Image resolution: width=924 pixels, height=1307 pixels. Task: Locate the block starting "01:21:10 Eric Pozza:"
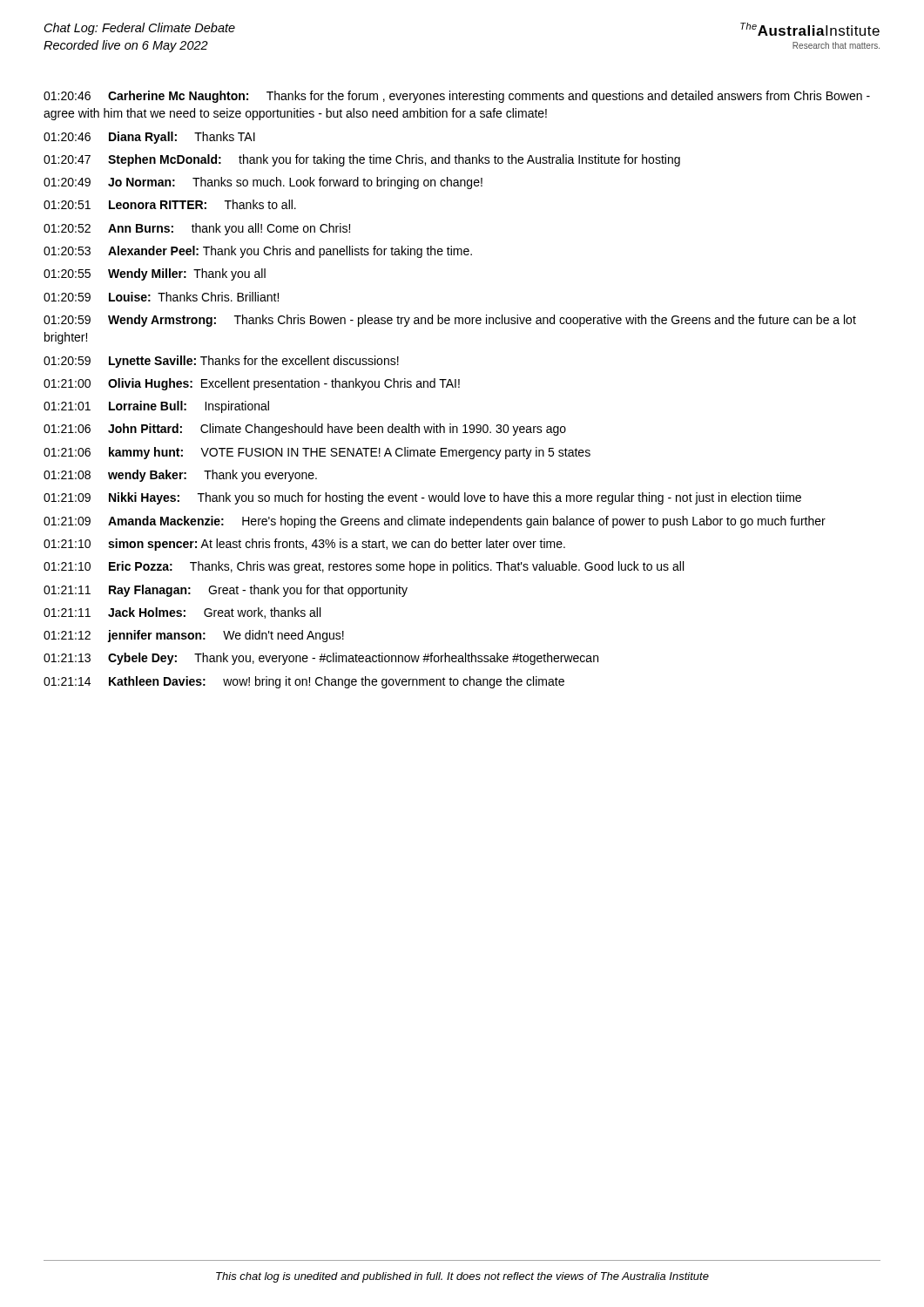[364, 567]
